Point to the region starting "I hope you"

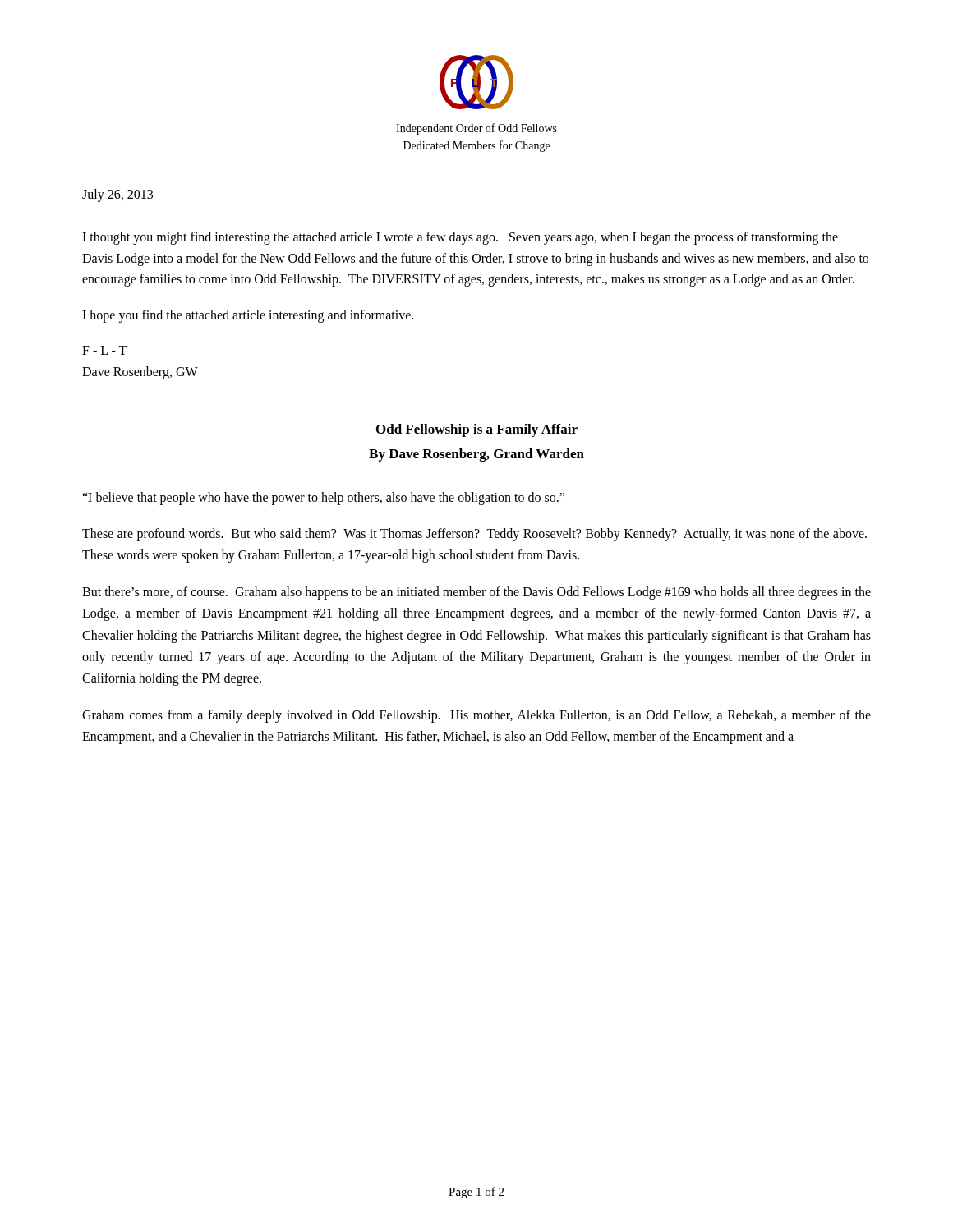tap(248, 315)
